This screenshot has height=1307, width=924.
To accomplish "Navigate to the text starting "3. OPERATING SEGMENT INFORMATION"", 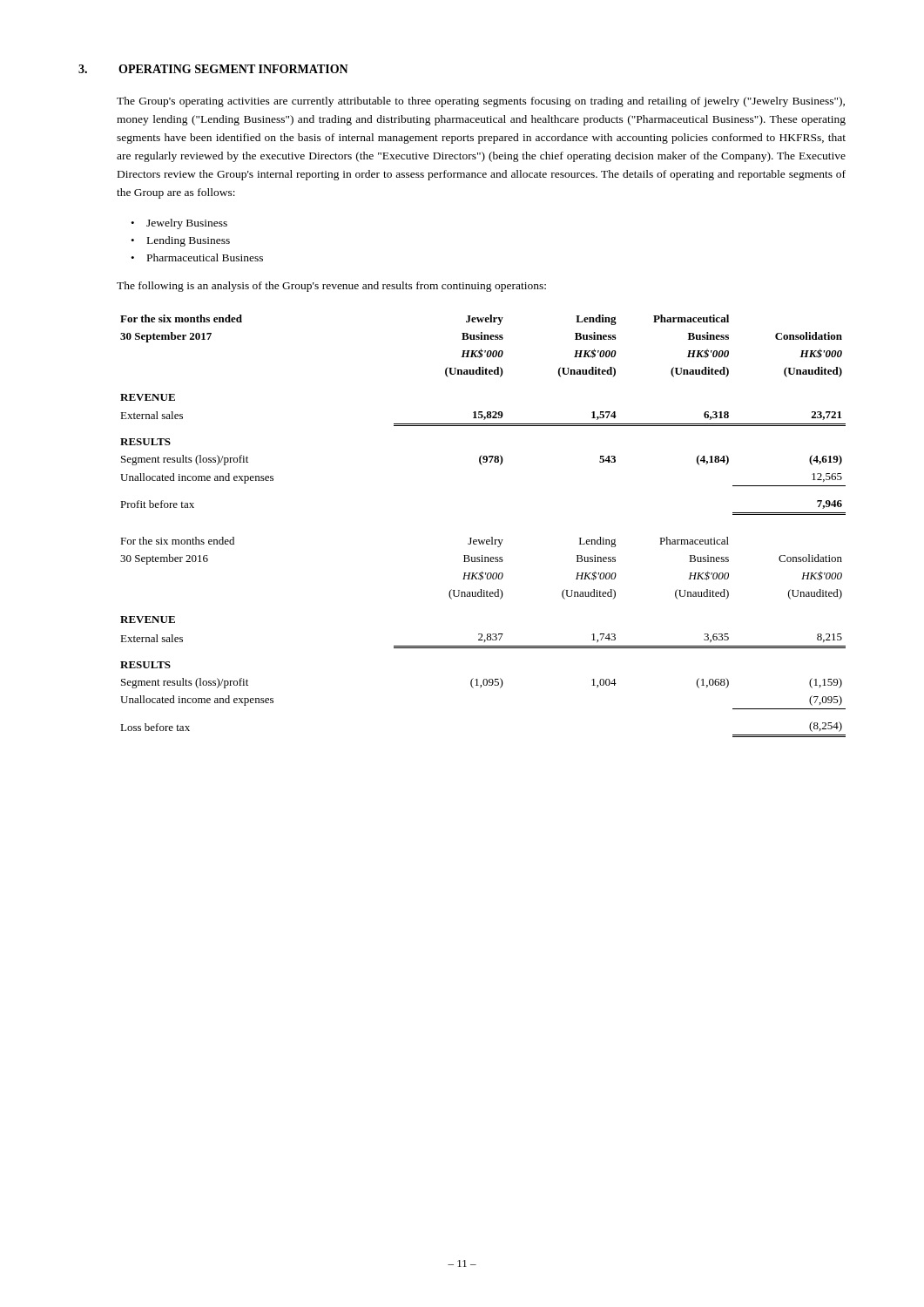I will coord(213,70).
